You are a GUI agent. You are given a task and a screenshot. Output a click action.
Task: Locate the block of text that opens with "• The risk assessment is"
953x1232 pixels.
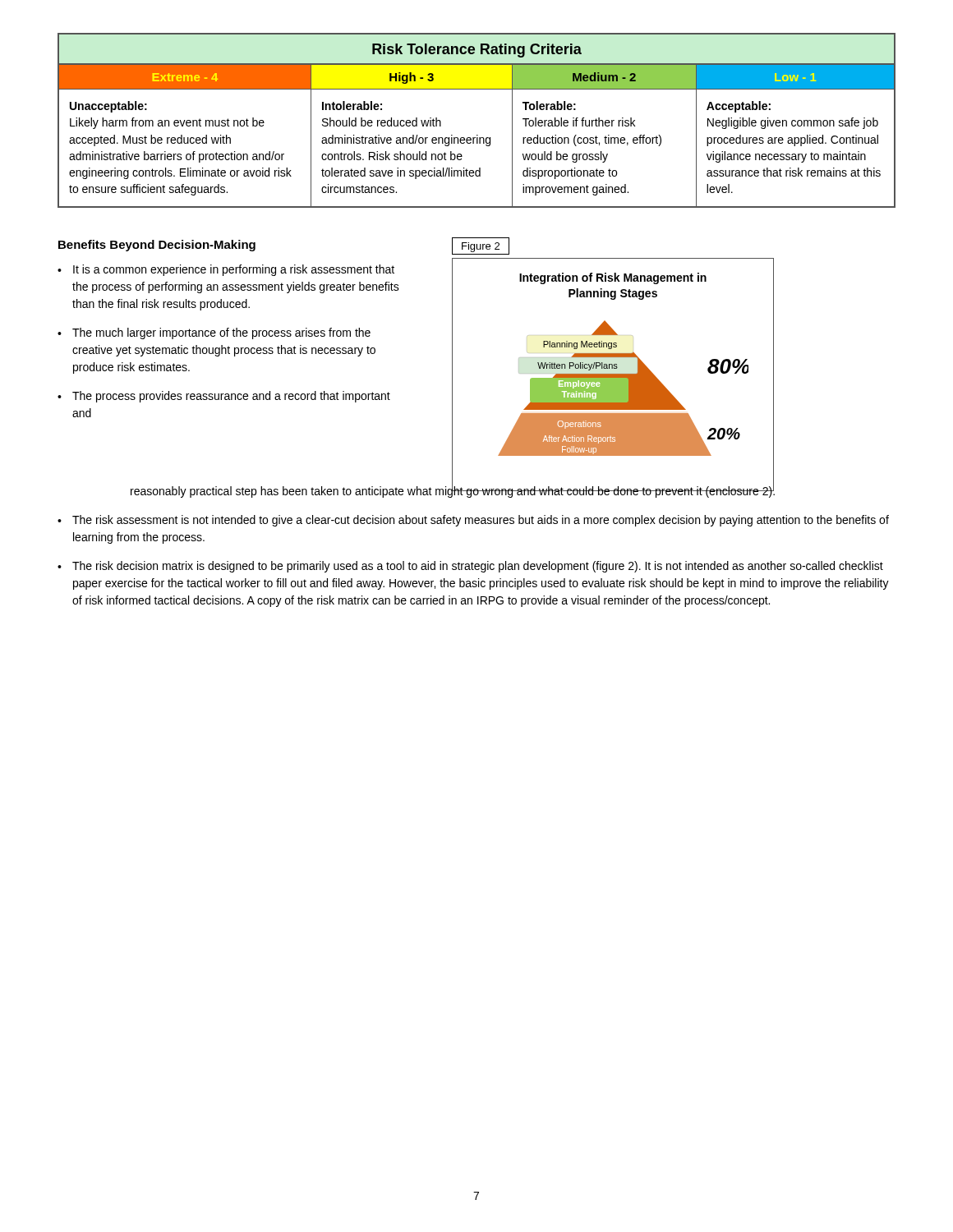click(476, 529)
